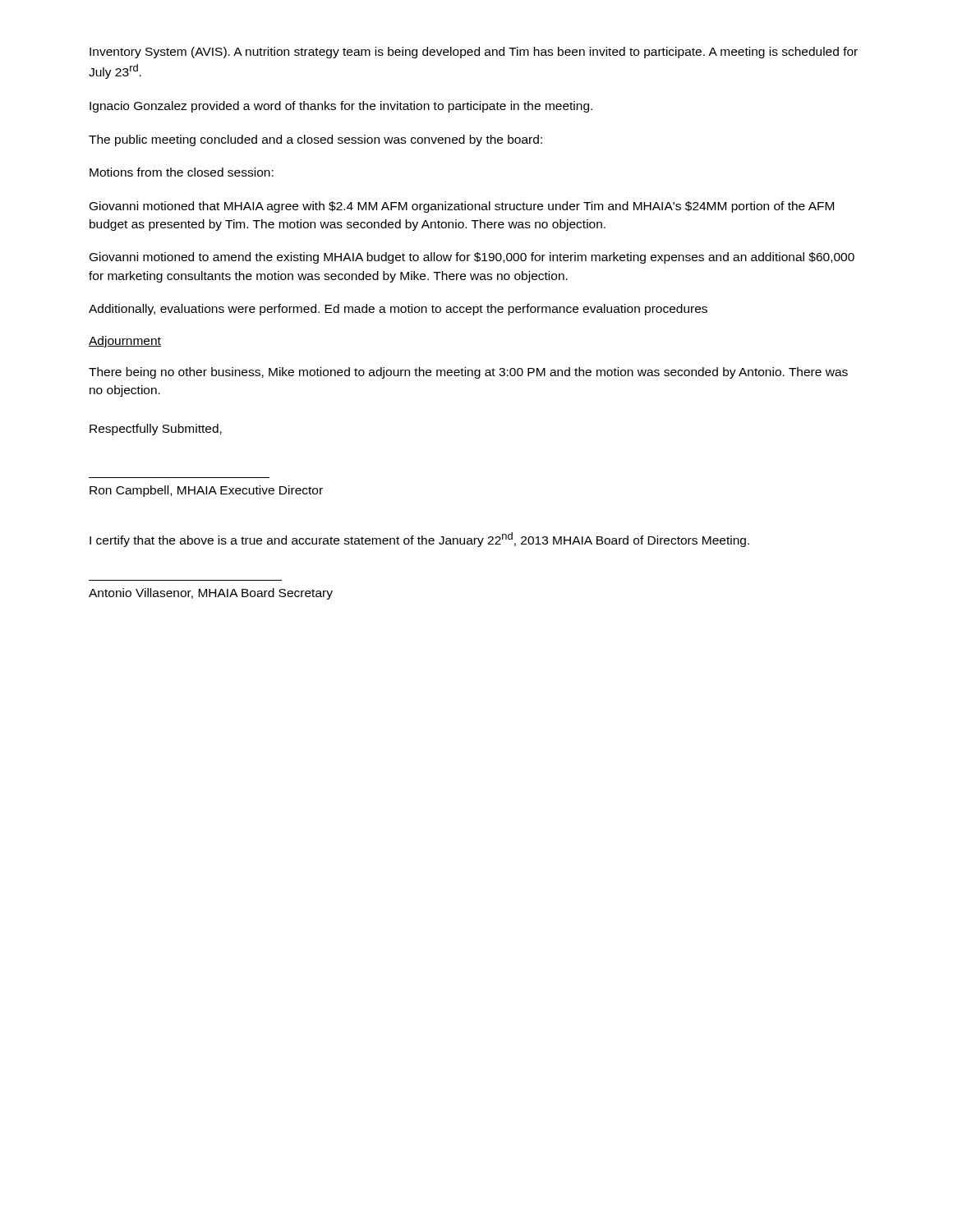The height and width of the screenshot is (1232, 953).
Task: Locate the block of text that opens with "Inventory System (AVIS). A nutrition strategy team"
Action: click(473, 62)
